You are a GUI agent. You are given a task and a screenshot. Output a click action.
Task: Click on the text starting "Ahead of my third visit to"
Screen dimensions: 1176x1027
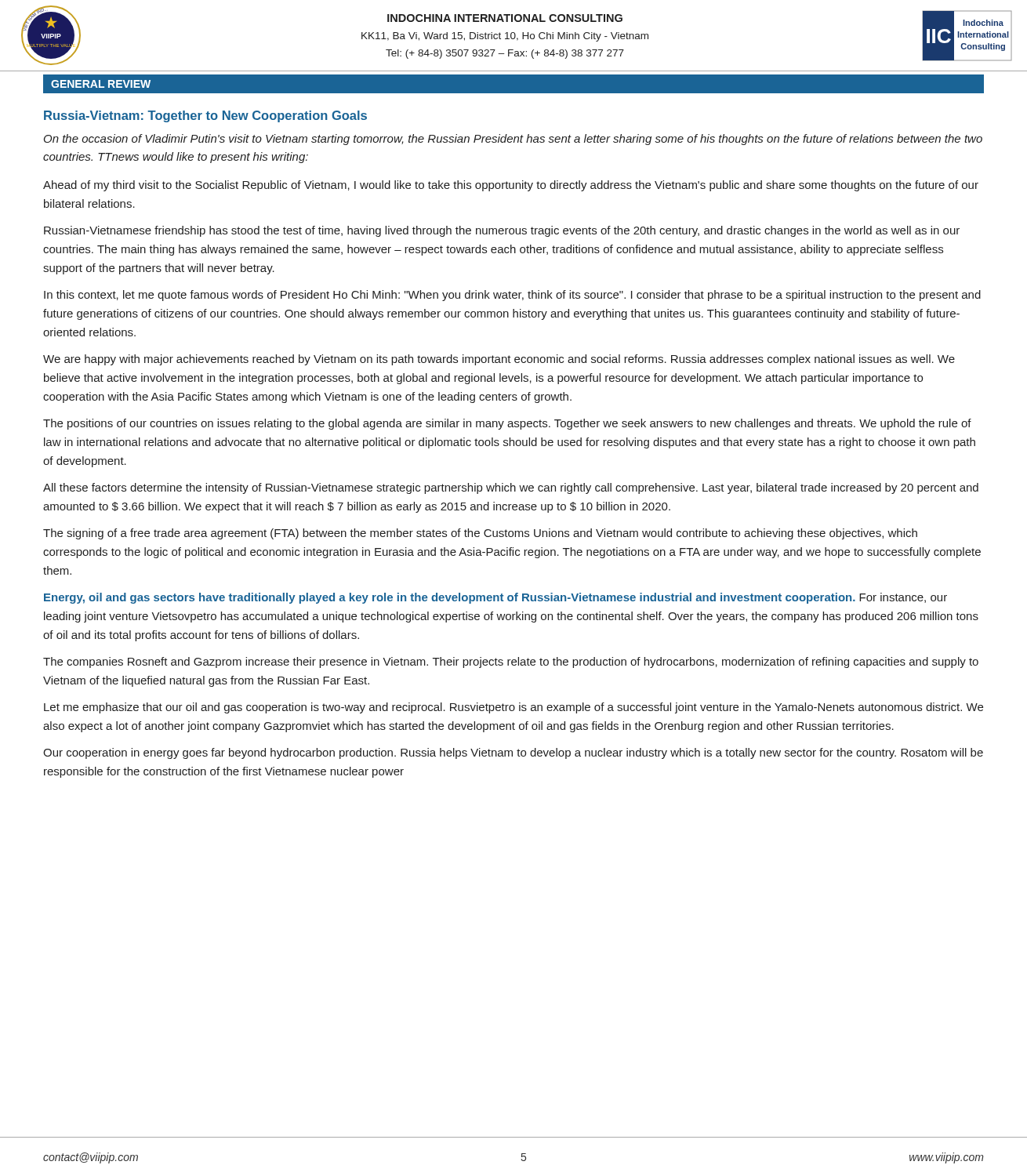(511, 194)
